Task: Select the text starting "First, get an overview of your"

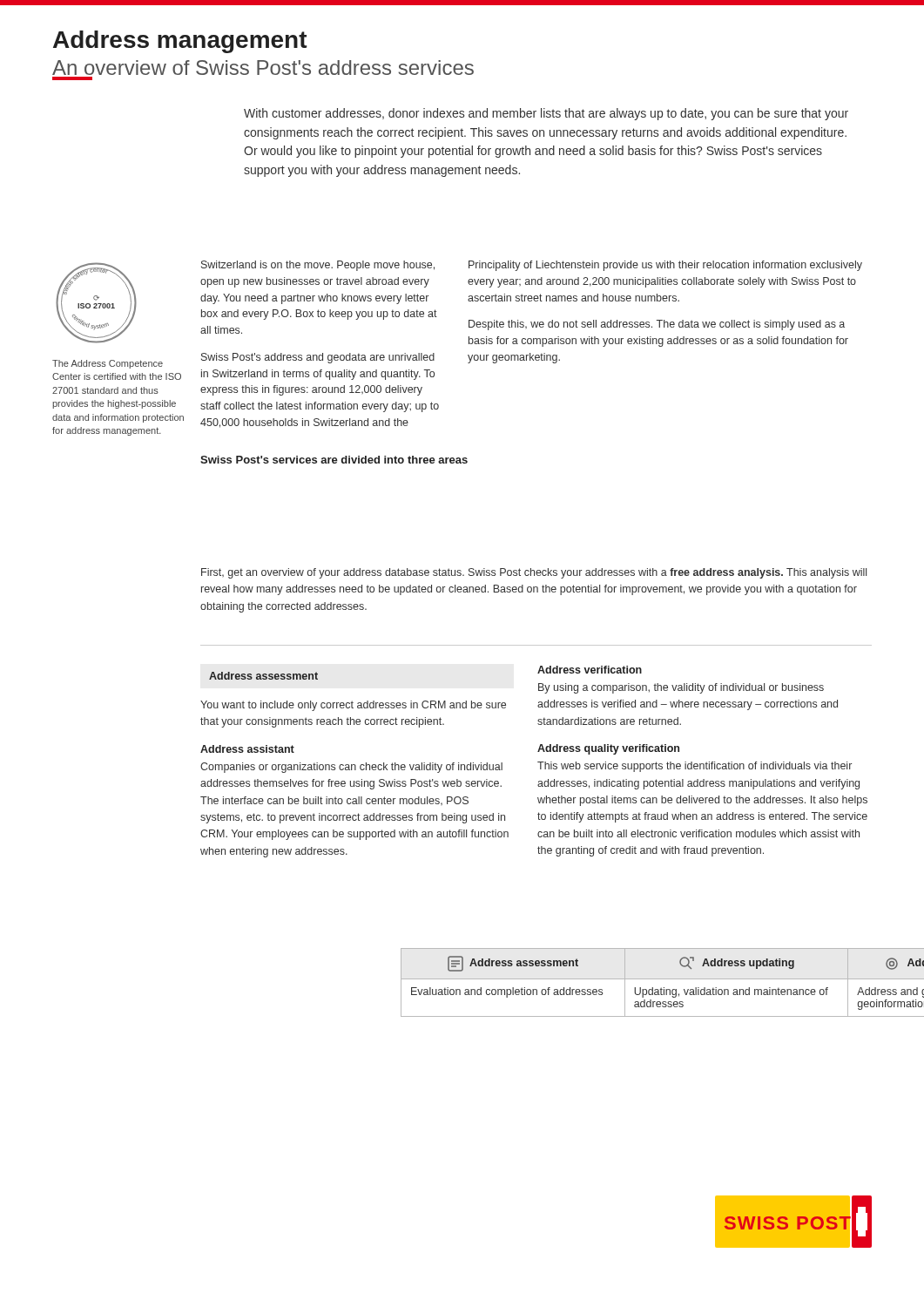Action: click(x=534, y=589)
